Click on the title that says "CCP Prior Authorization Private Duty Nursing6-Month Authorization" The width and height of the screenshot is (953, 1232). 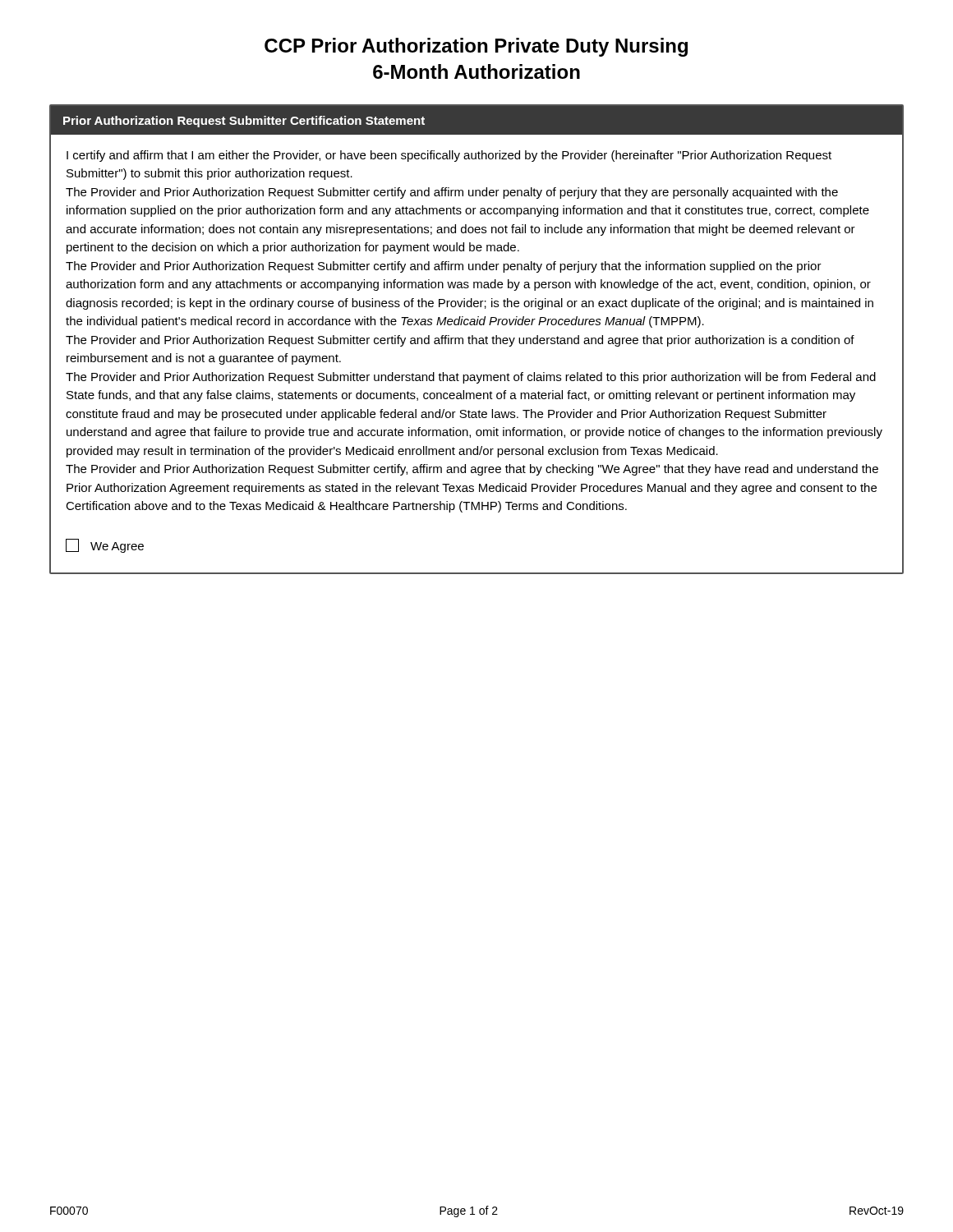tap(476, 60)
